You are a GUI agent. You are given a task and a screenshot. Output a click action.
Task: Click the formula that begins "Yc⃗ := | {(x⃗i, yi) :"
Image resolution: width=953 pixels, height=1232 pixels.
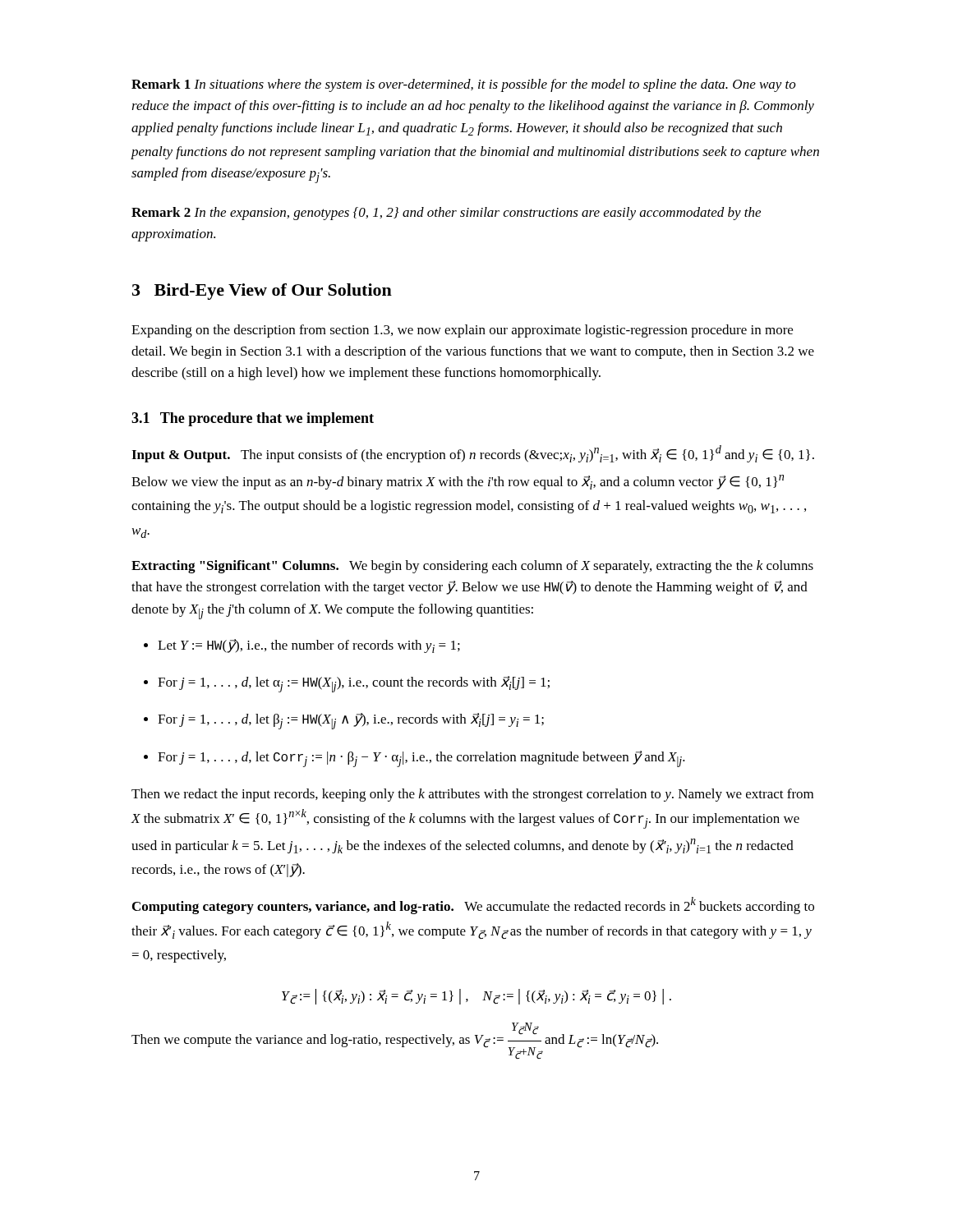click(x=476, y=995)
